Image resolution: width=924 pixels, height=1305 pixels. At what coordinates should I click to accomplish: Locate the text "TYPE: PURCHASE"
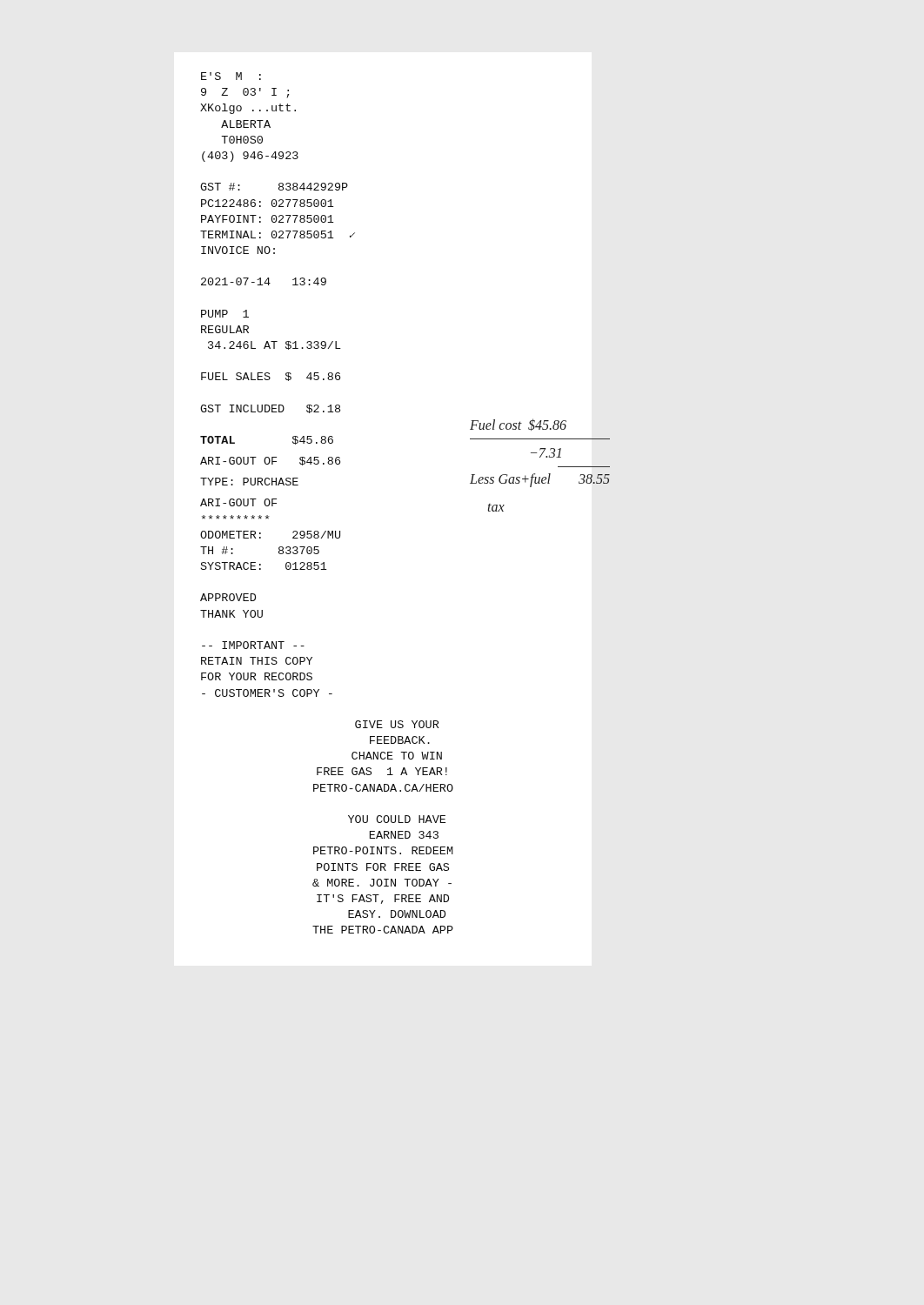247,482
